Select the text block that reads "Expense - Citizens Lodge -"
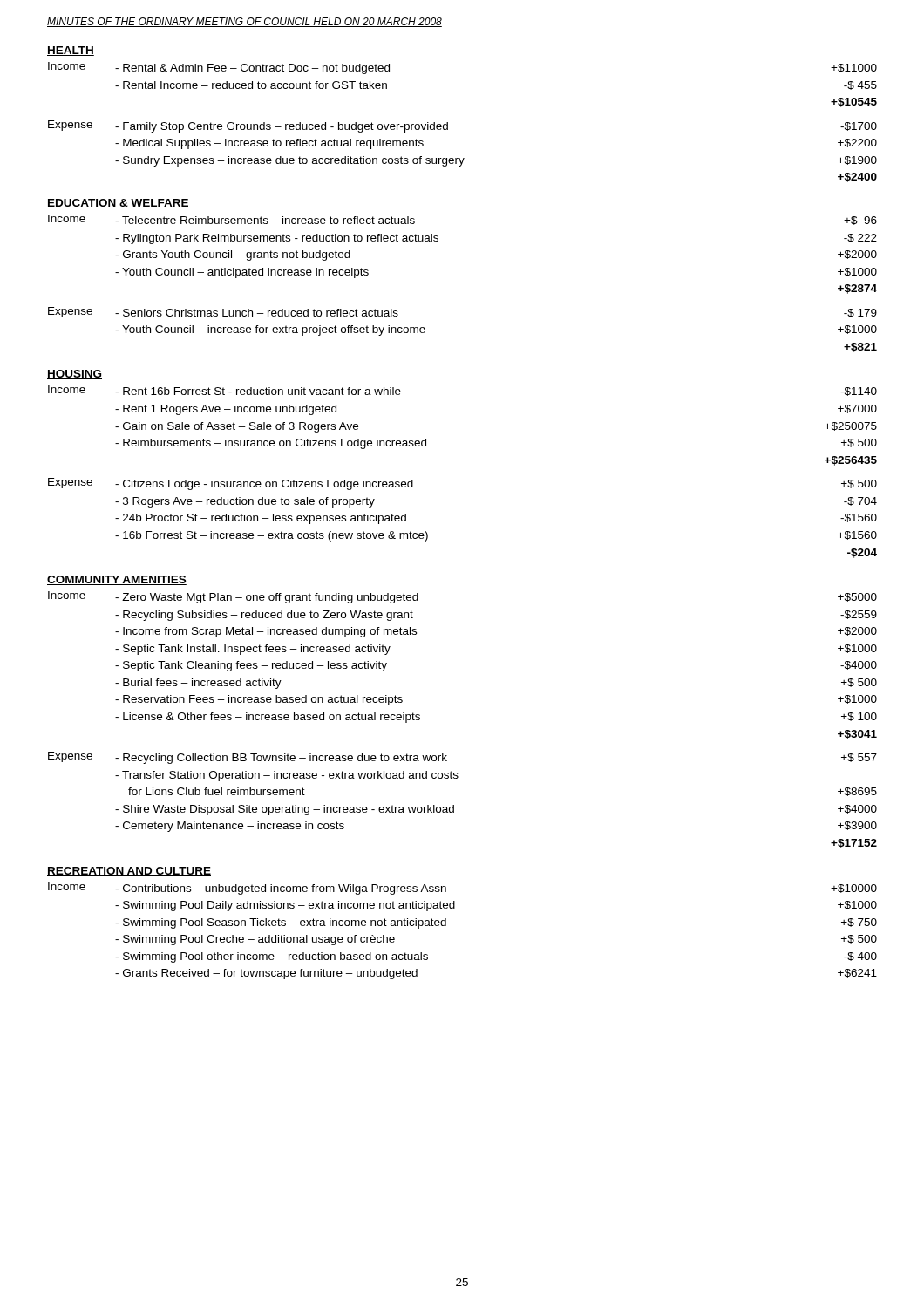 [70, 483]
